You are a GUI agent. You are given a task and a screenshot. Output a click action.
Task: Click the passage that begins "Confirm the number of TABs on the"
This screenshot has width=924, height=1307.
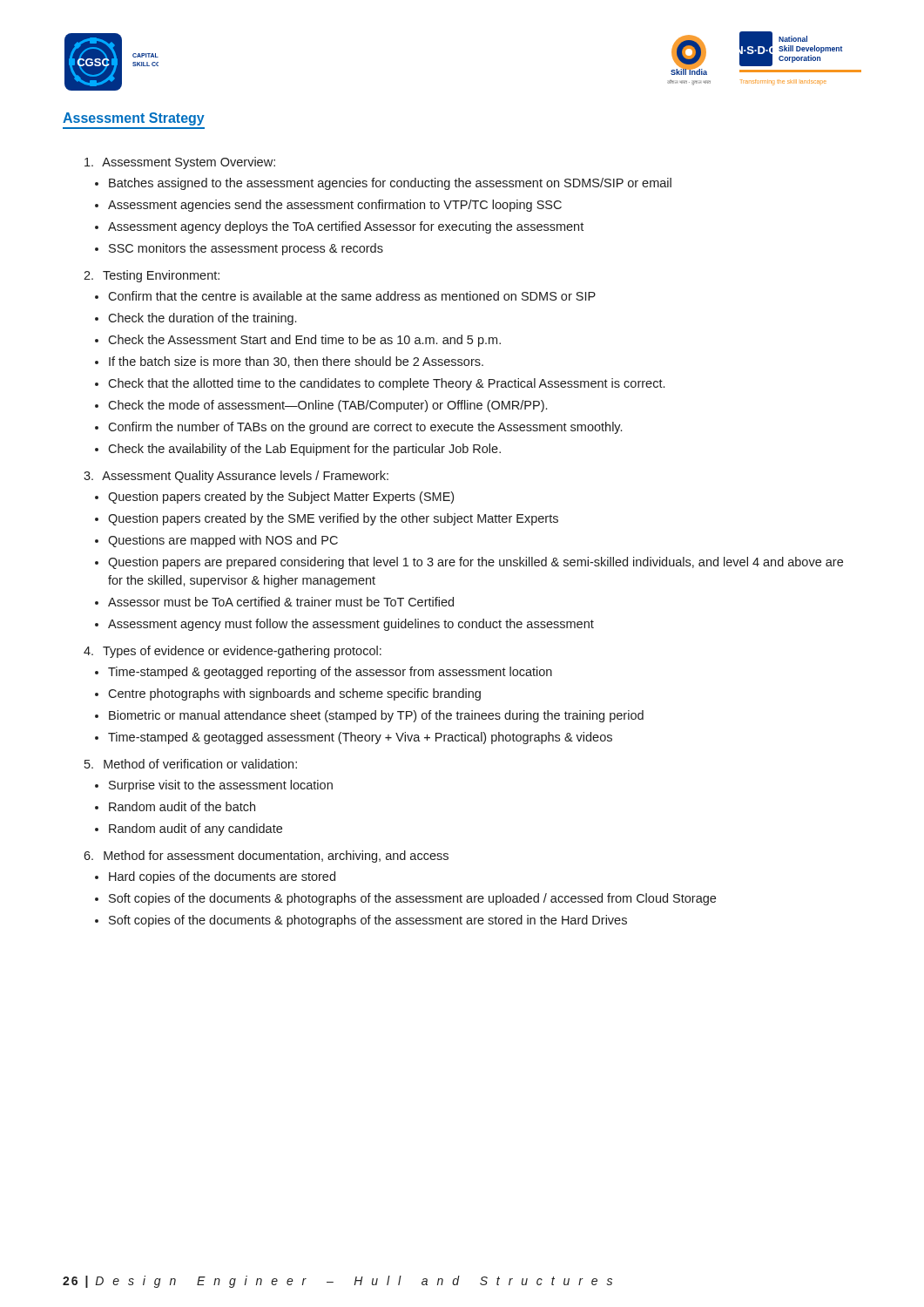pos(366,427)
